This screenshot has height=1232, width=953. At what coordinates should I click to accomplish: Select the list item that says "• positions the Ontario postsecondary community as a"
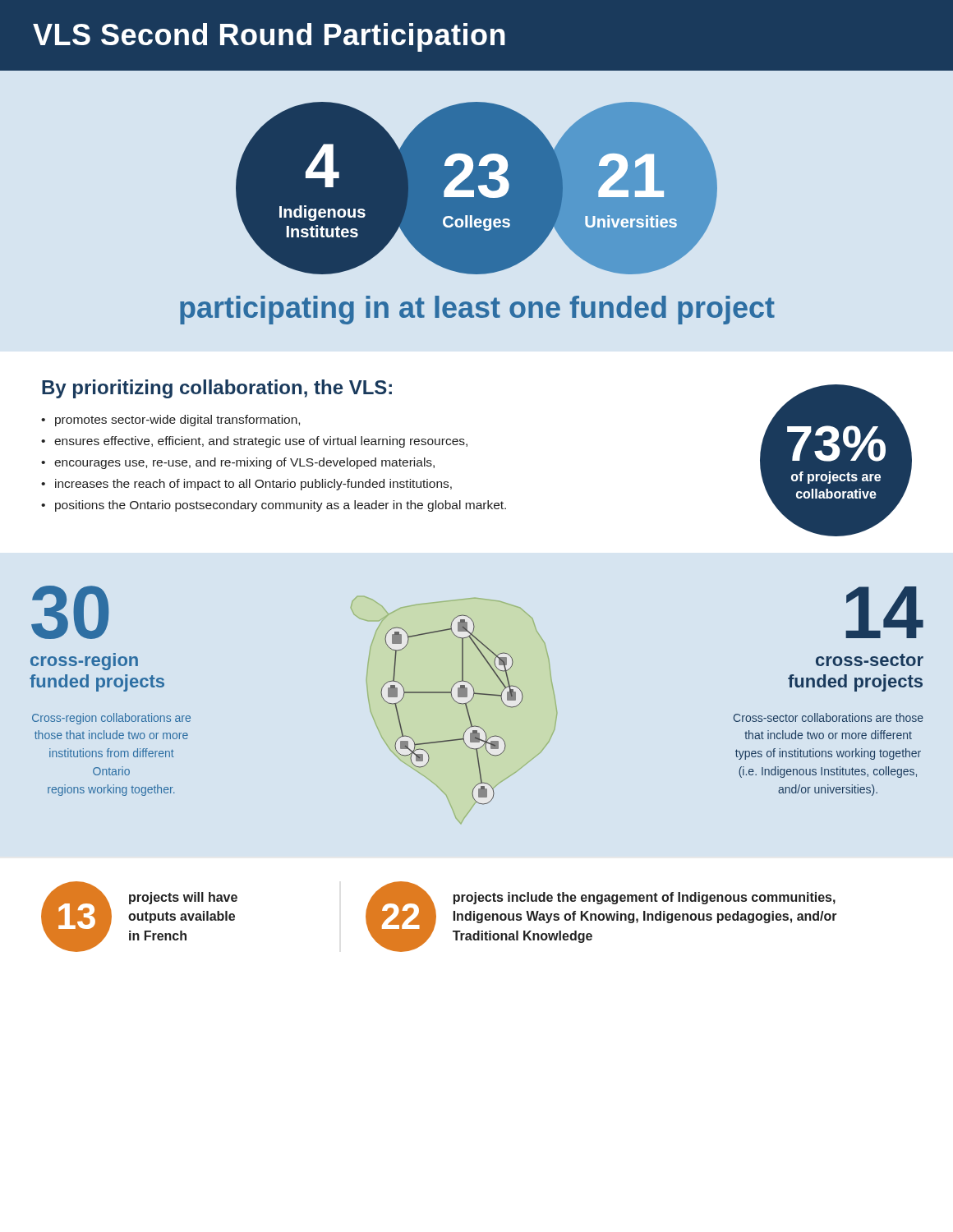[274, 505]
